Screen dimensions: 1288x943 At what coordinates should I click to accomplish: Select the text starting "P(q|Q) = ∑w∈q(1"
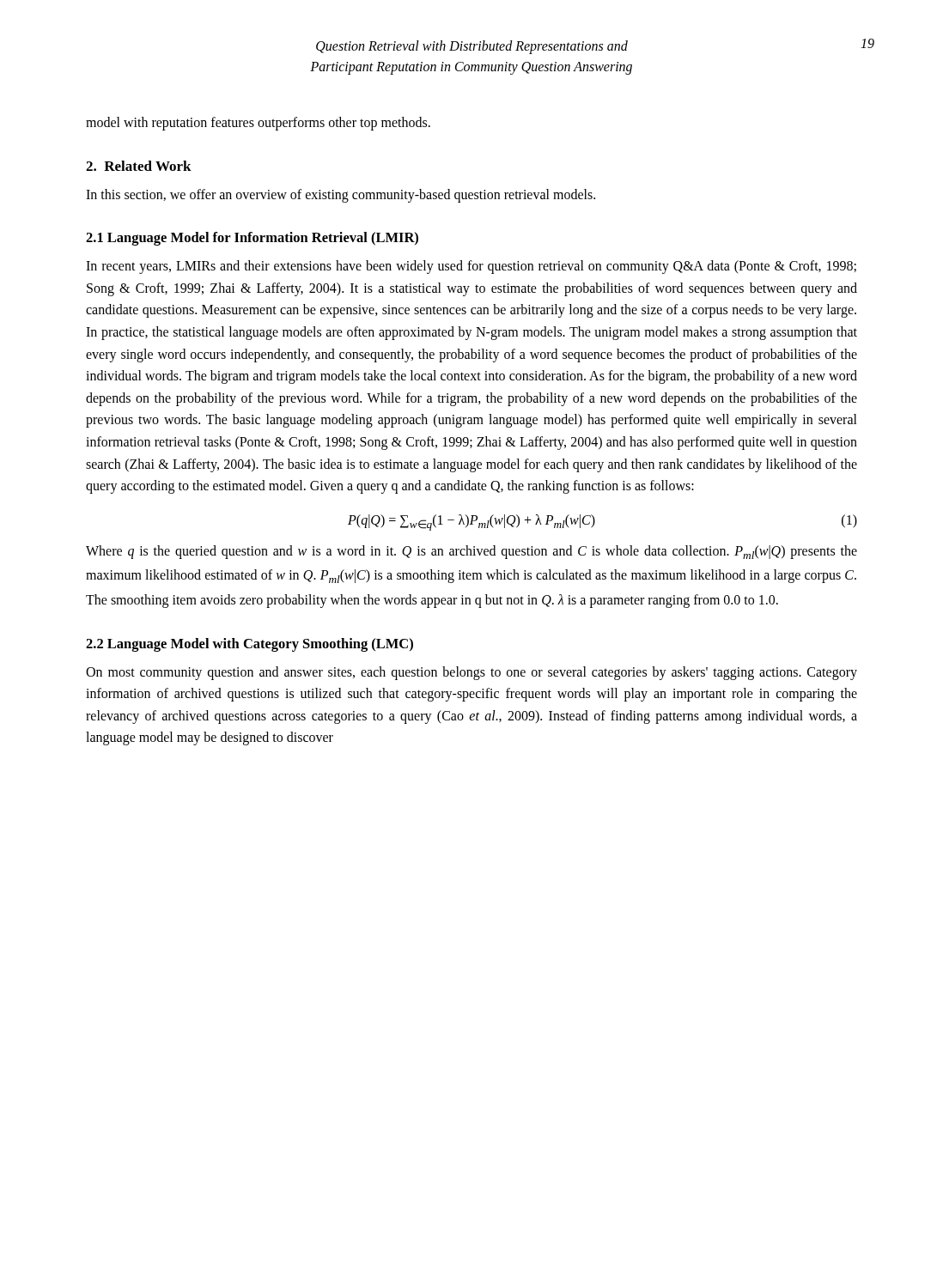point(602,522)
